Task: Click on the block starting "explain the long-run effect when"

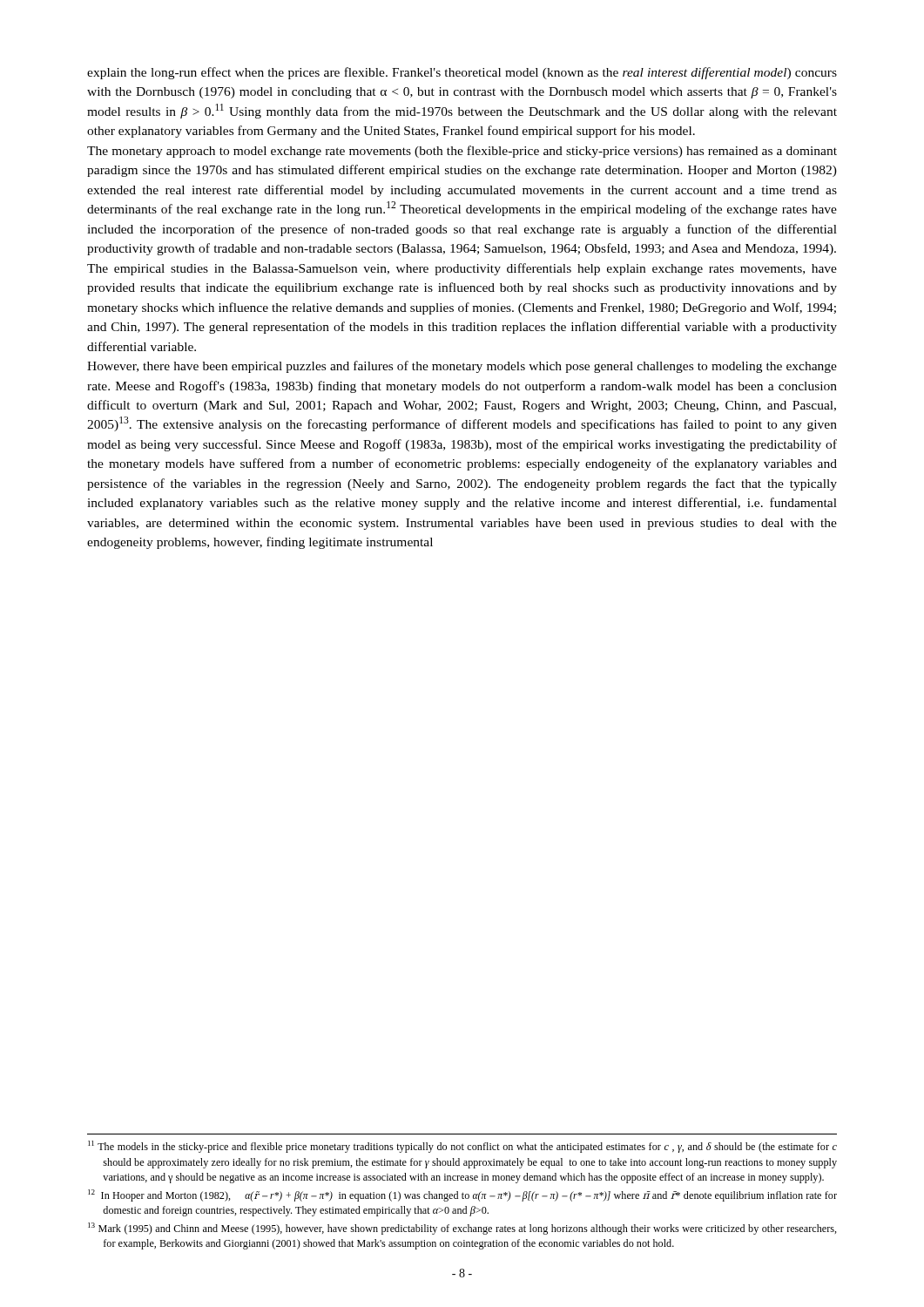Action: [x=462, y=307]
